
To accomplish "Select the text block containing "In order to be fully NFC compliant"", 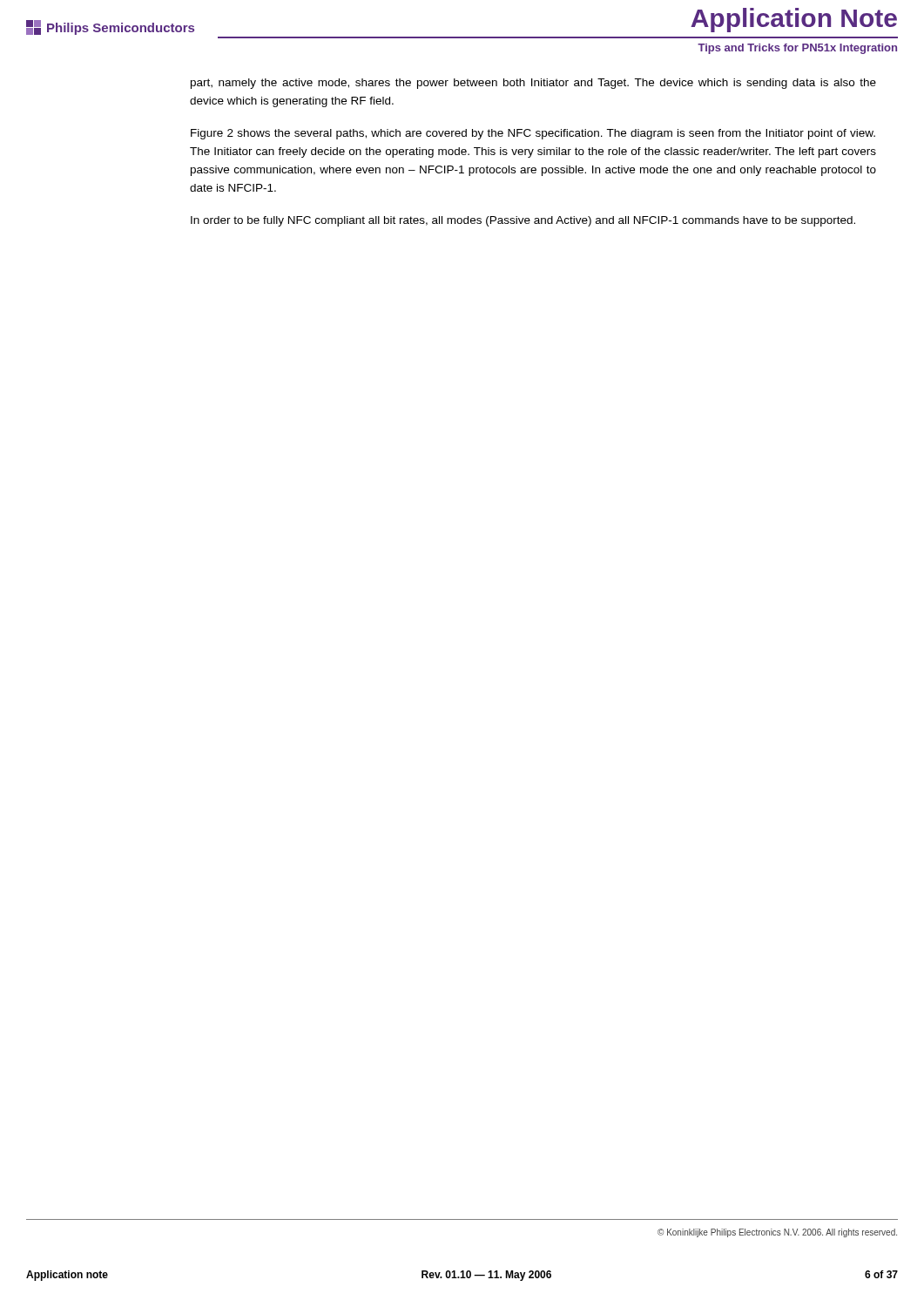I will [523, 220].
